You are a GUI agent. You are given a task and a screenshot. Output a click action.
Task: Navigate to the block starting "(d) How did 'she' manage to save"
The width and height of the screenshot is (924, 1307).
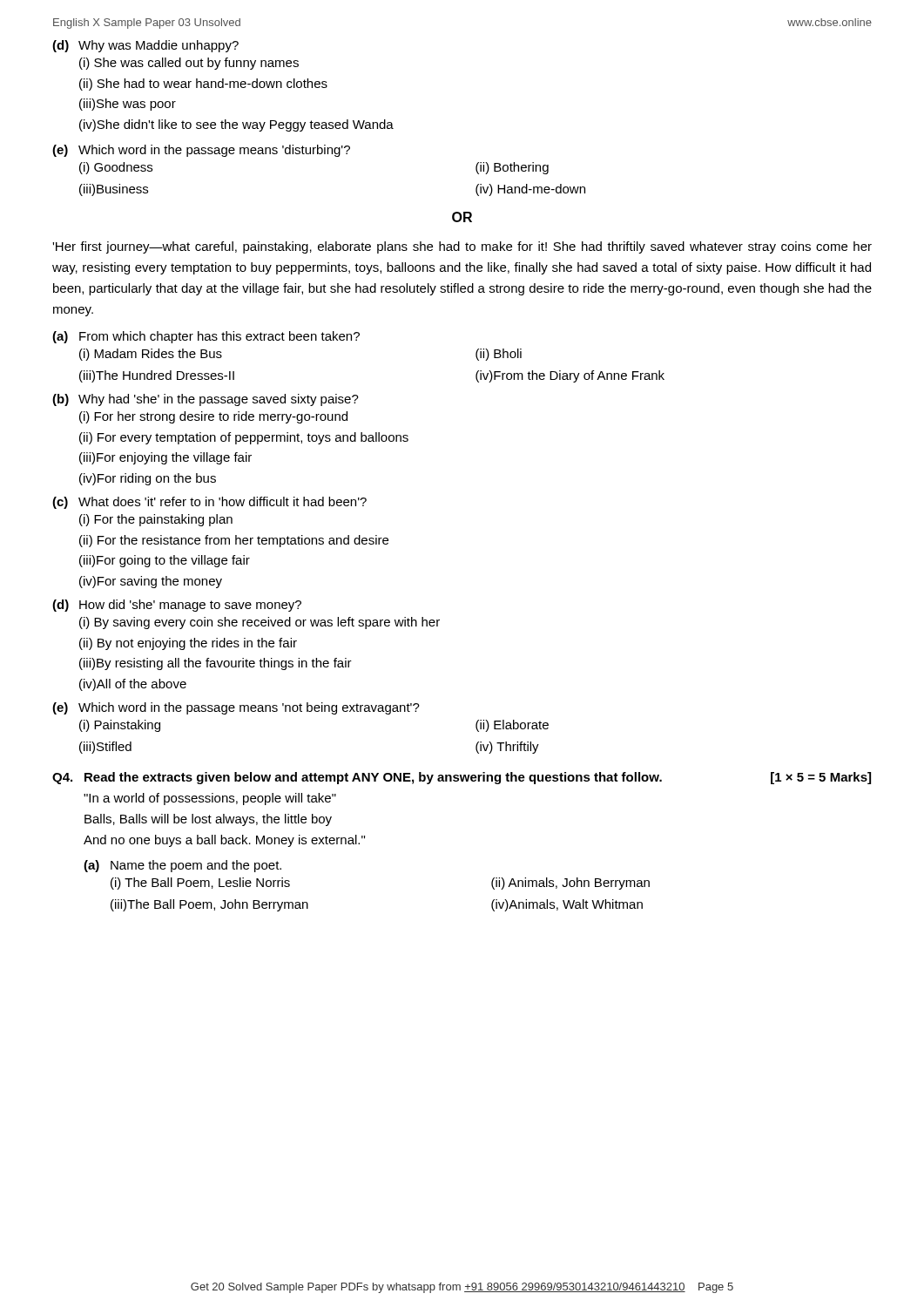coord(177,606)
